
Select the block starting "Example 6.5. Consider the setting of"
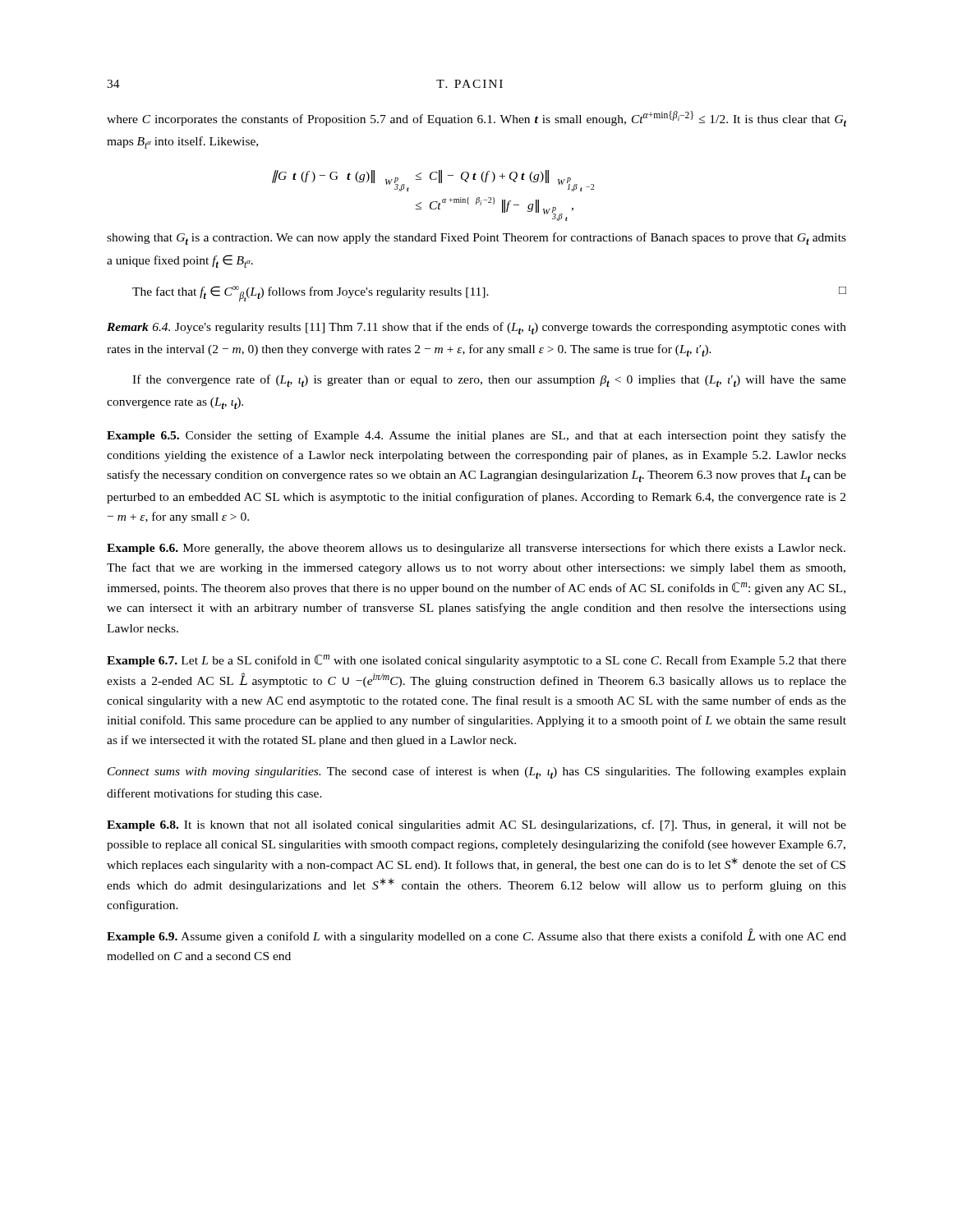pos(476,476)
